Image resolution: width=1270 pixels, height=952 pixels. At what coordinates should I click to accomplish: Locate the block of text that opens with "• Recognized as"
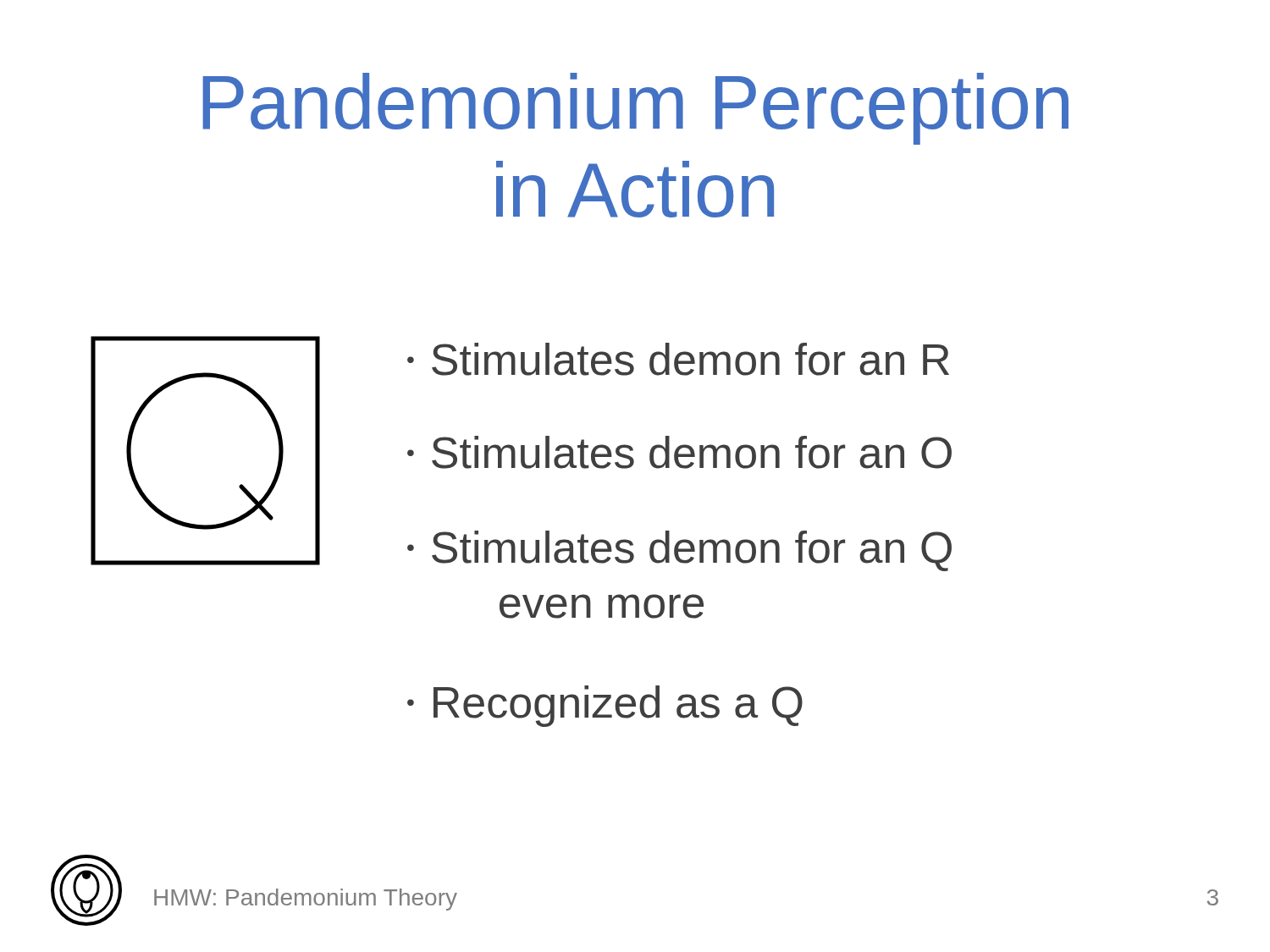pos(605,702)
